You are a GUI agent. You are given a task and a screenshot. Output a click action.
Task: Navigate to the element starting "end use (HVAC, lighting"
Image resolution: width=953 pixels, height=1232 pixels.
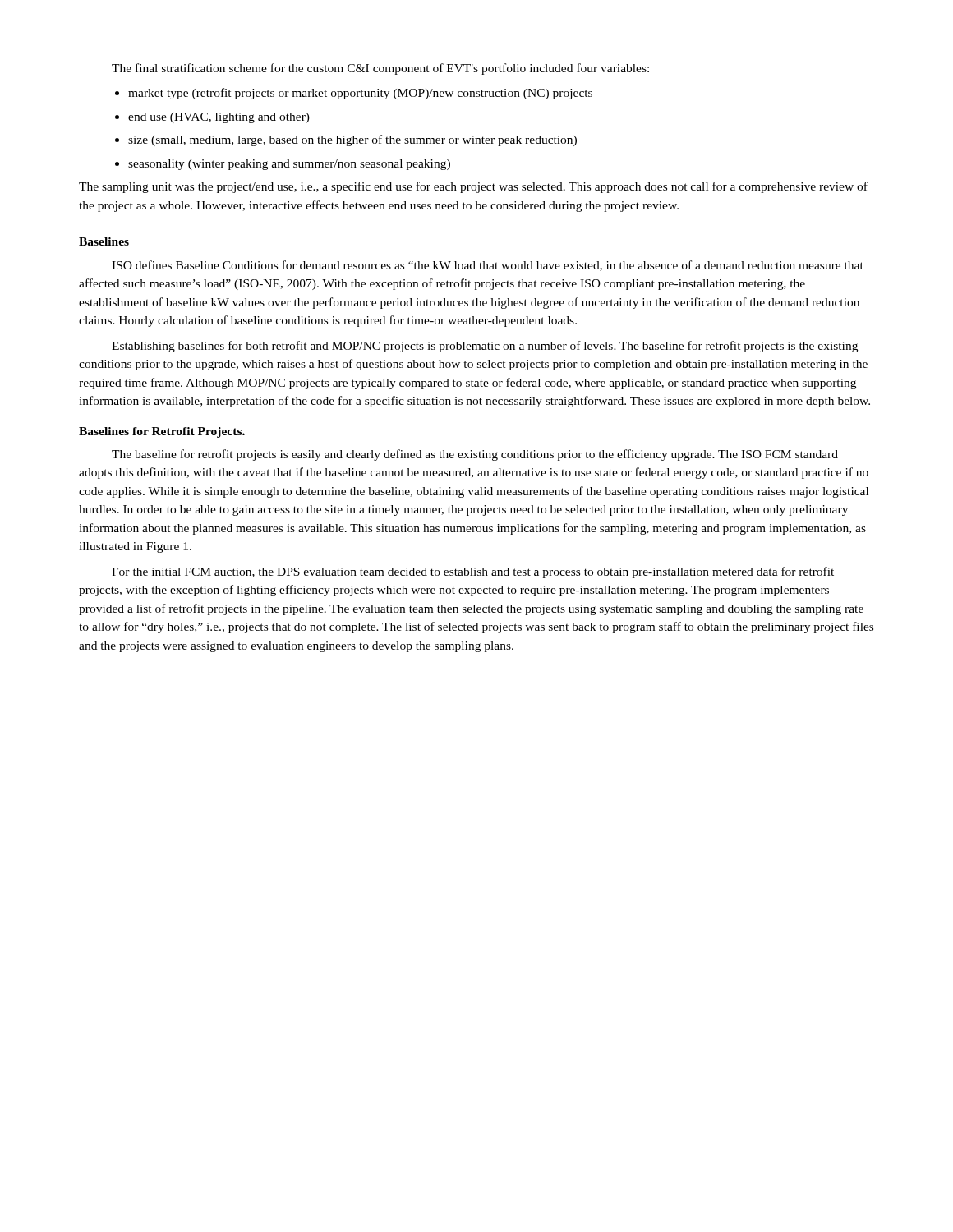coord(212,118)
